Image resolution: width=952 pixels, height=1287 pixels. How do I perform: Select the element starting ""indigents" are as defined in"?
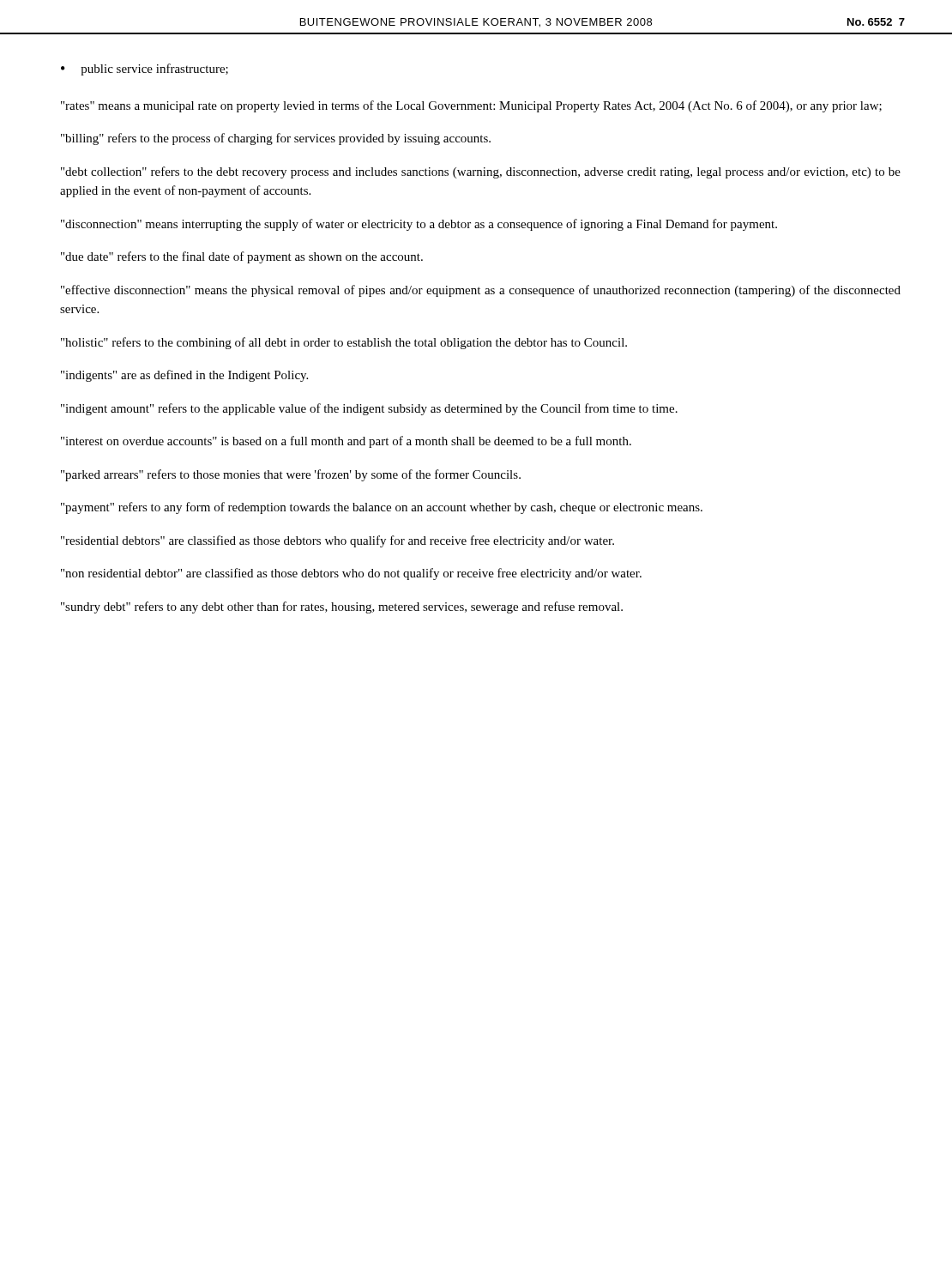click(x=185, y=375)
